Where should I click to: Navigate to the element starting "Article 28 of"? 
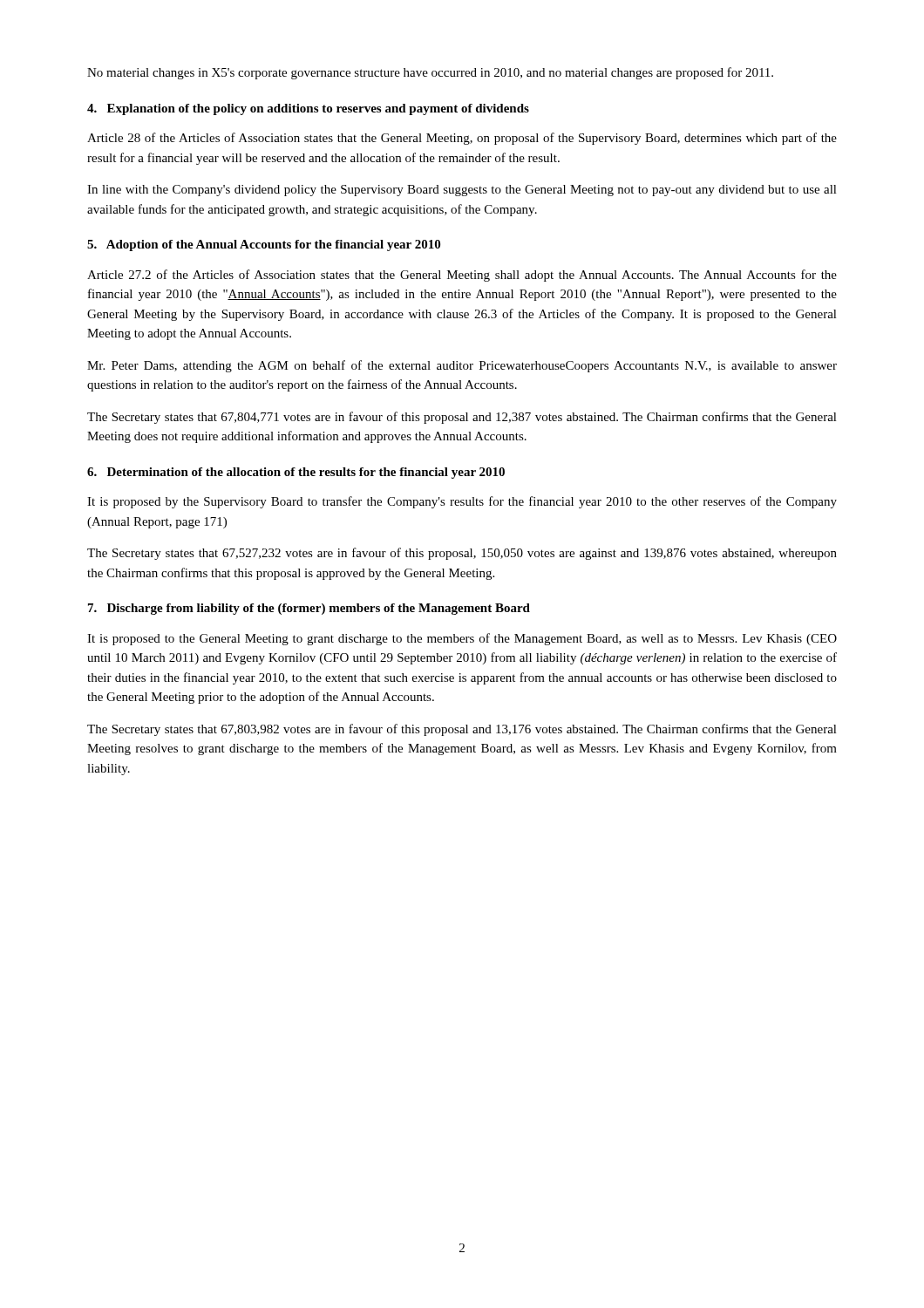tap(462, 148)
